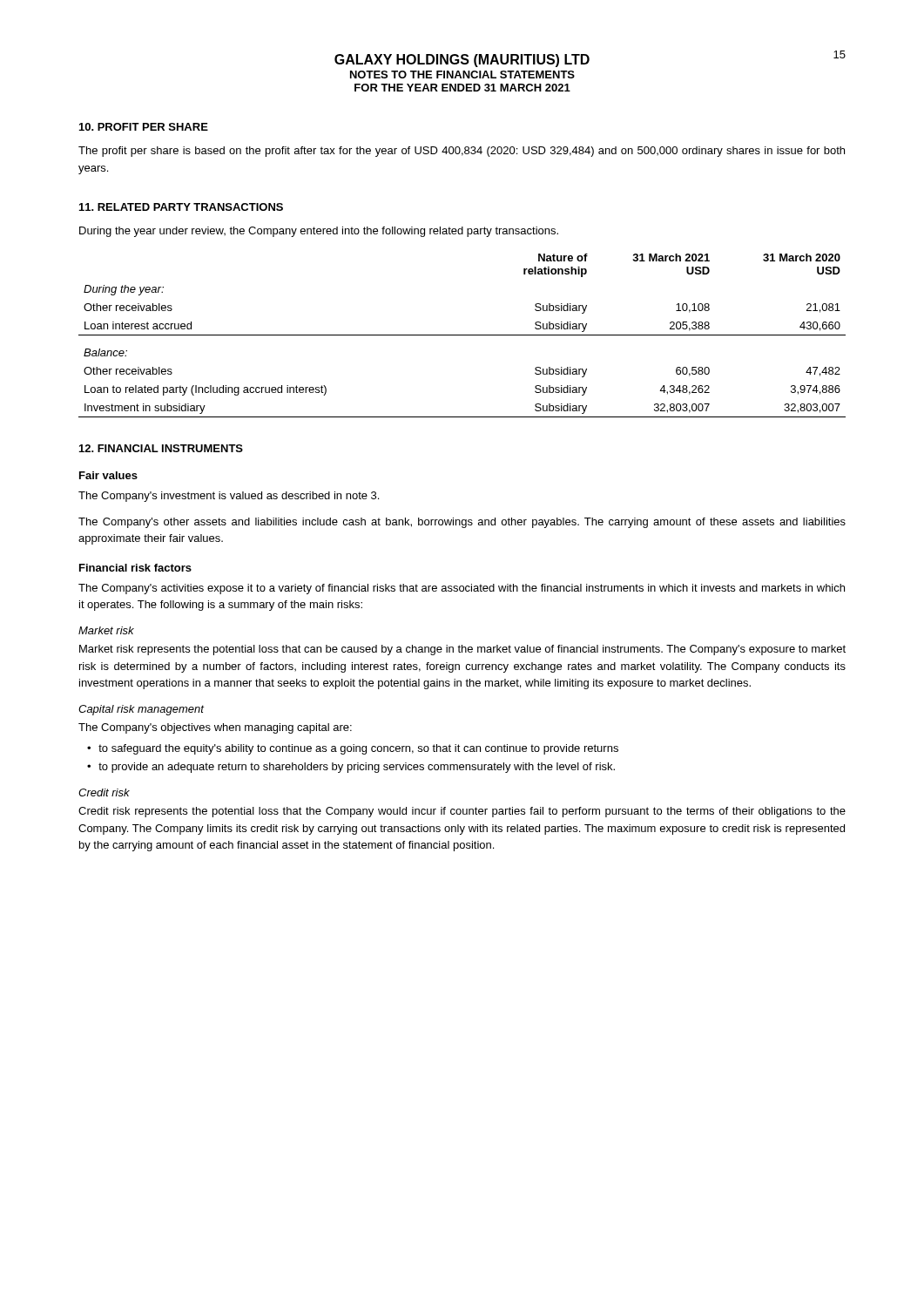The image size is (924, 1307).
Task: Point to the title beginning "GALAXY HOLDINGS (MAURITIUS) LTD NOTES TO THE FINANCIAL"
Action: click(x=462, y=73)
